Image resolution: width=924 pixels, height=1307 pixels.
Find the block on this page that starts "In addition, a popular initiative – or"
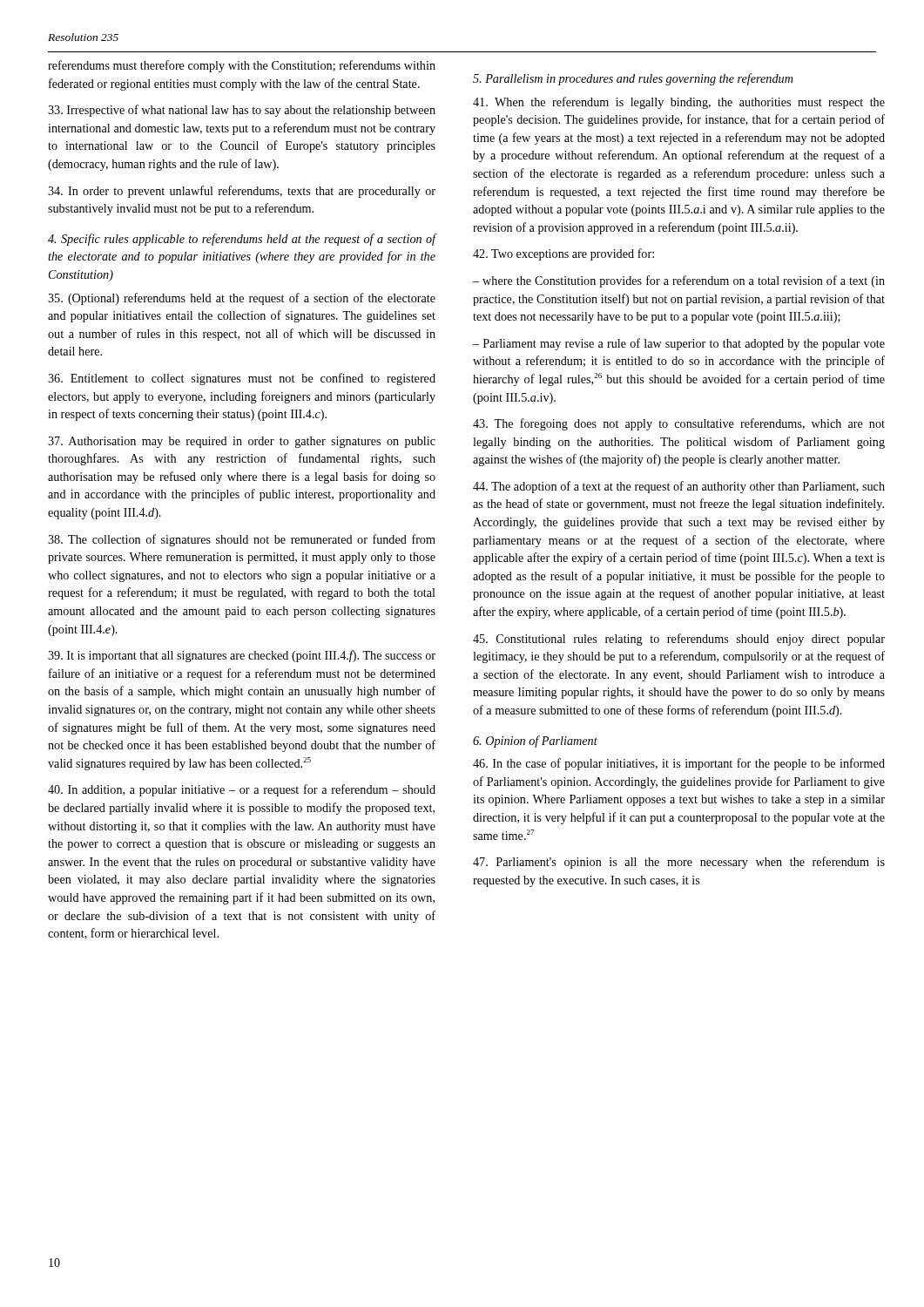point(242,862)
